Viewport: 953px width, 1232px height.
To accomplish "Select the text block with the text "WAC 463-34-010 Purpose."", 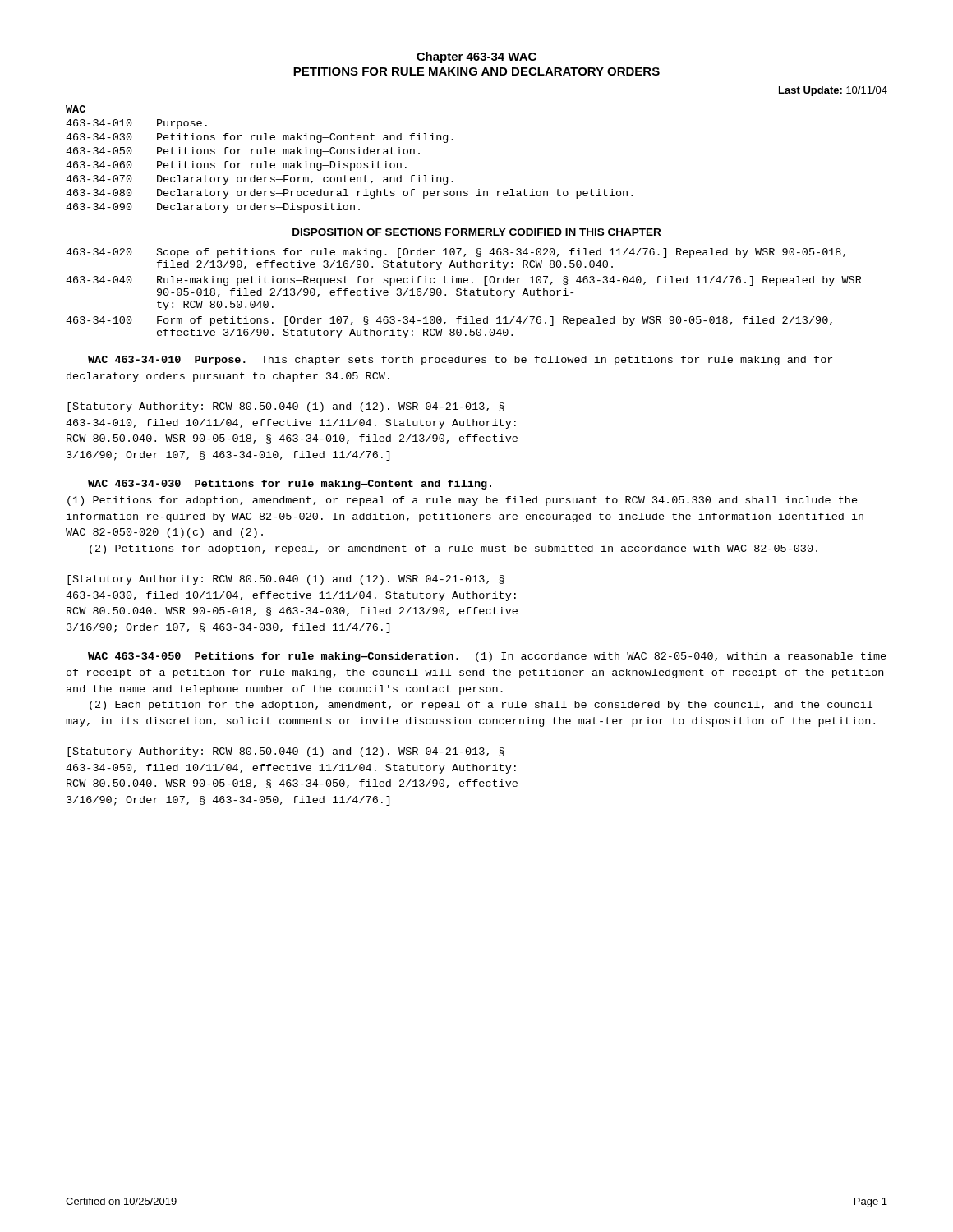I will [476, 368].
